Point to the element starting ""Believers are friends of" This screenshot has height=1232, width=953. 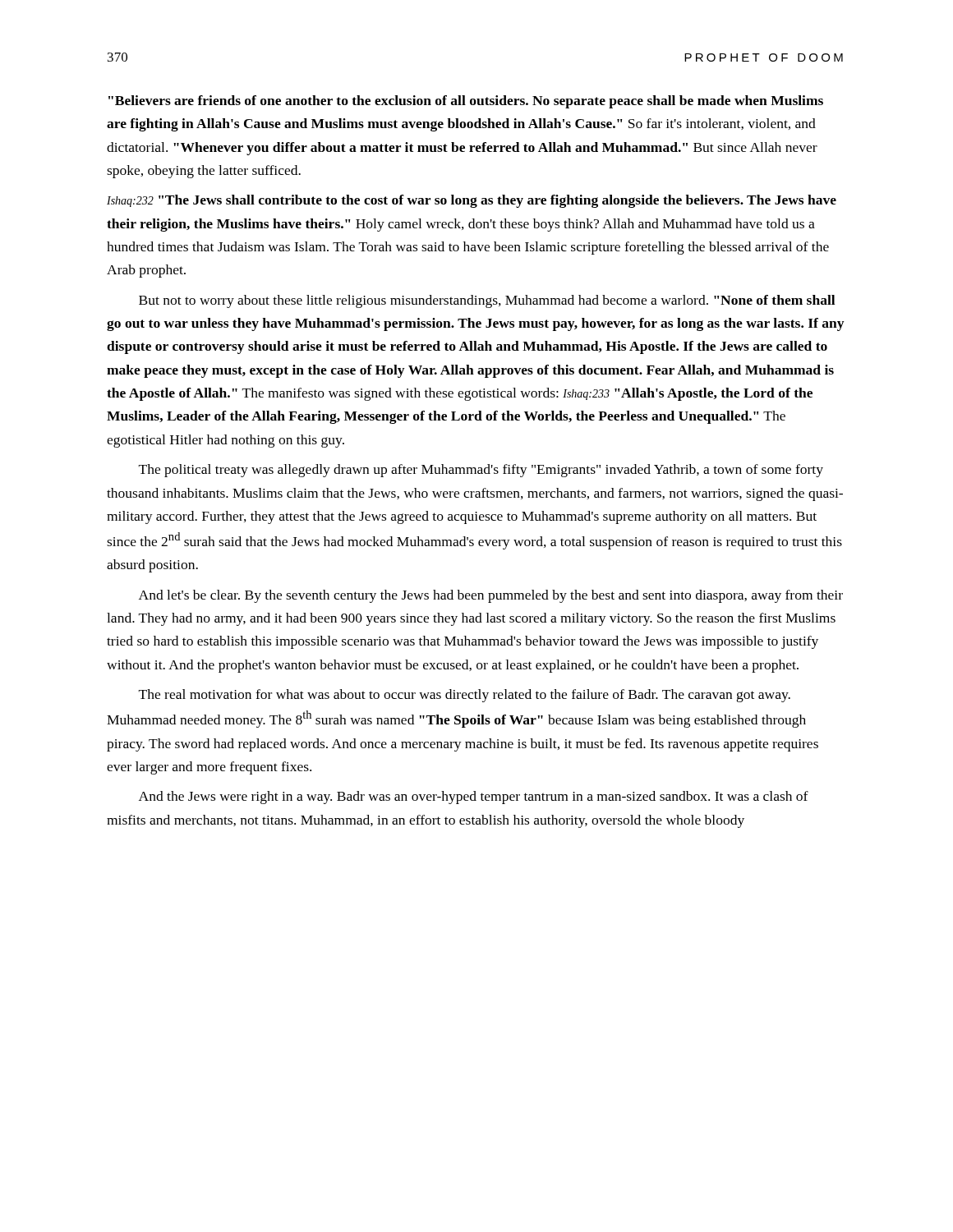point(476,135)
